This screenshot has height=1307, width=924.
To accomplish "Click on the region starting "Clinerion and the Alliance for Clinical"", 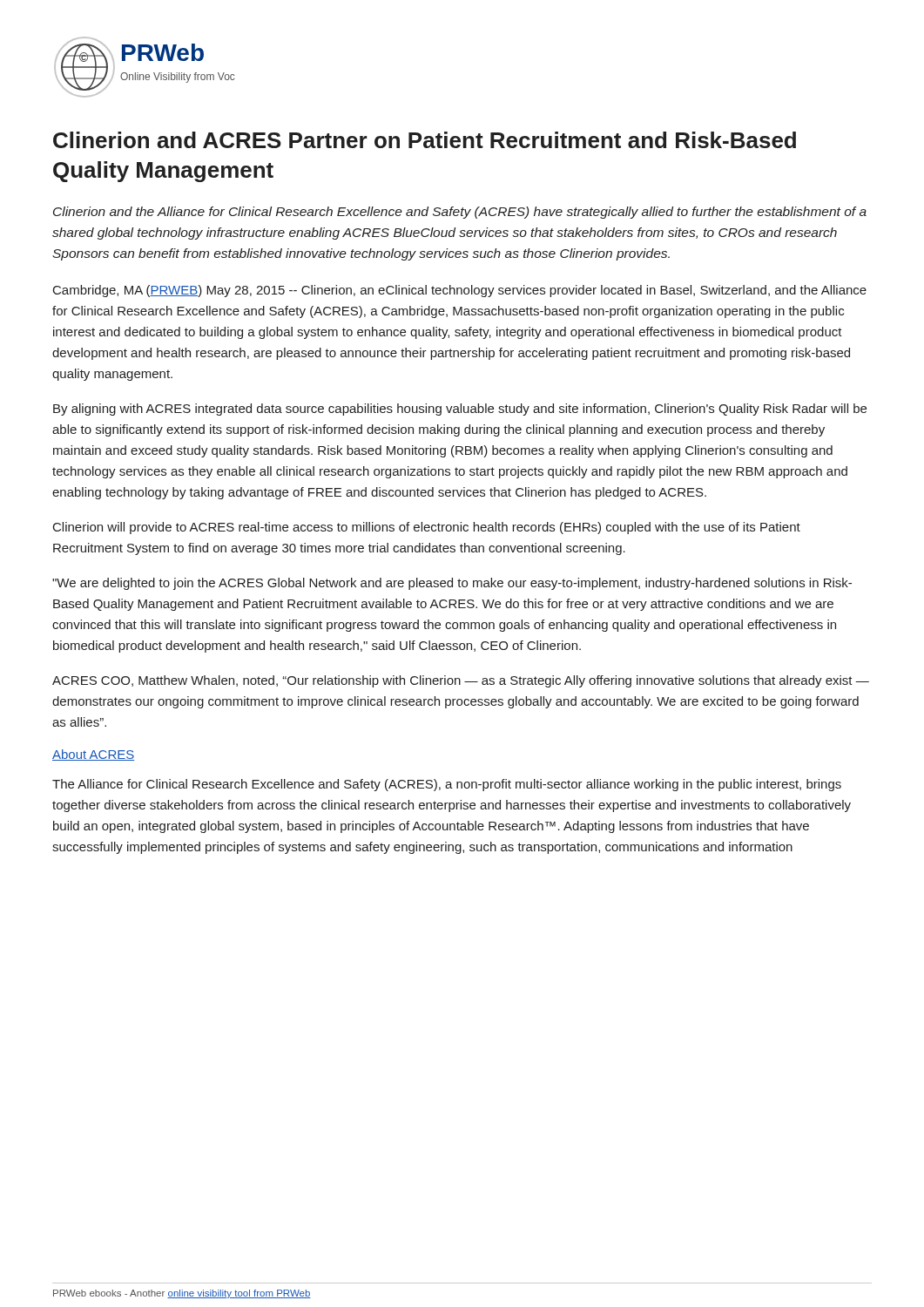I will pos(459,232).
